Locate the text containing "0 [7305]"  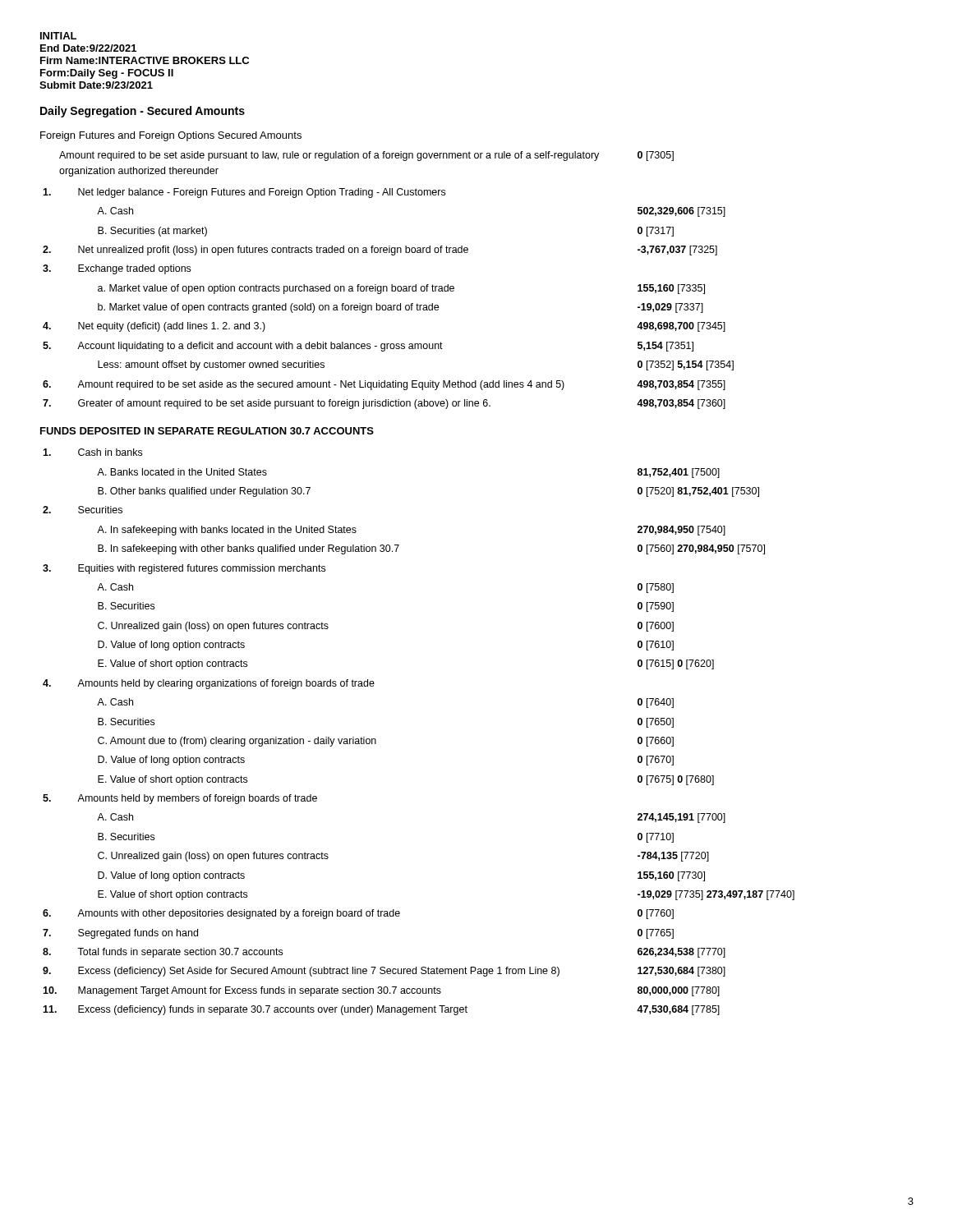[656, 155]
